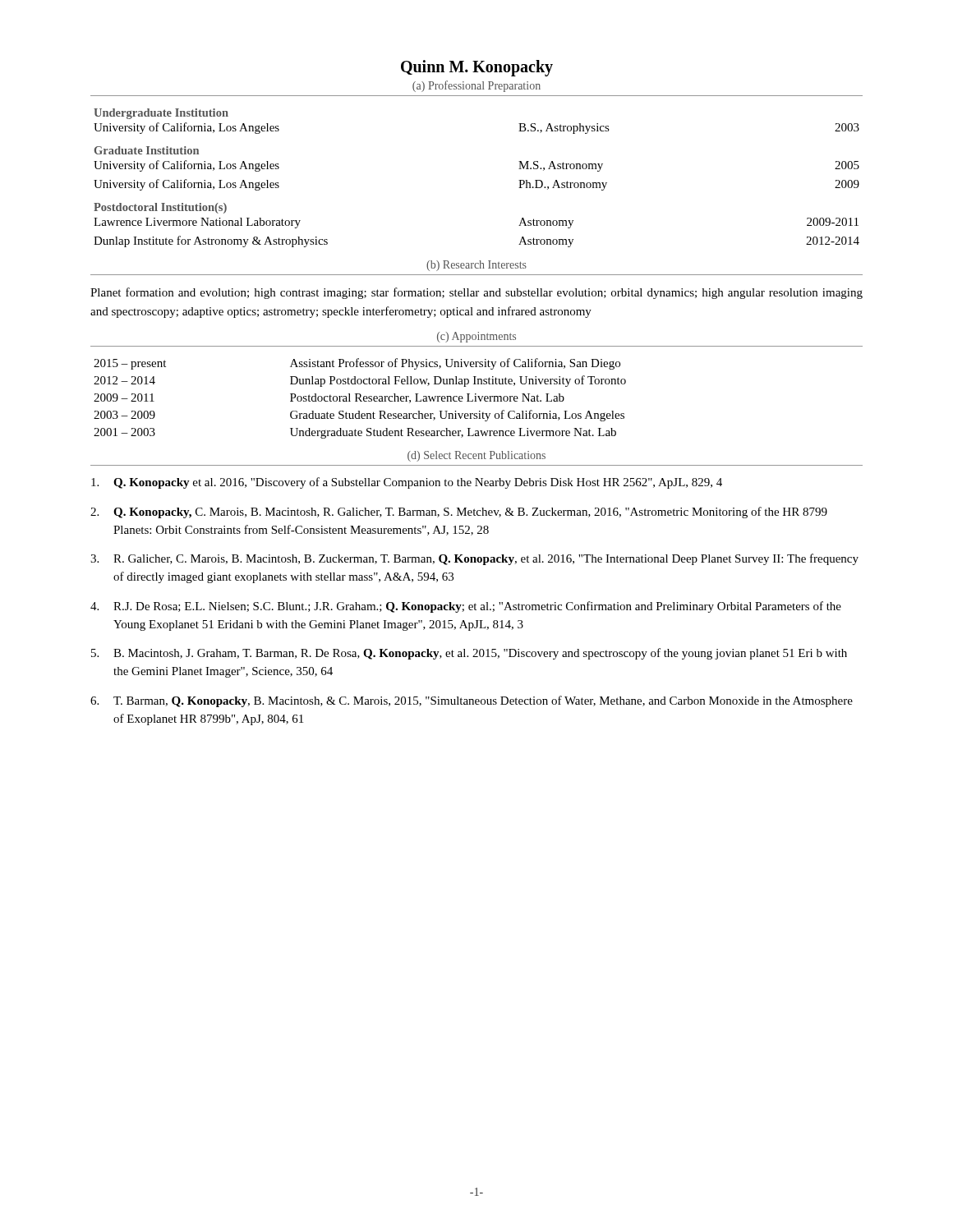The height and width of the screenshot is (1232, 953).
Task: Find the section header that reads "(c) Appointments"
Action: (476, 336)
